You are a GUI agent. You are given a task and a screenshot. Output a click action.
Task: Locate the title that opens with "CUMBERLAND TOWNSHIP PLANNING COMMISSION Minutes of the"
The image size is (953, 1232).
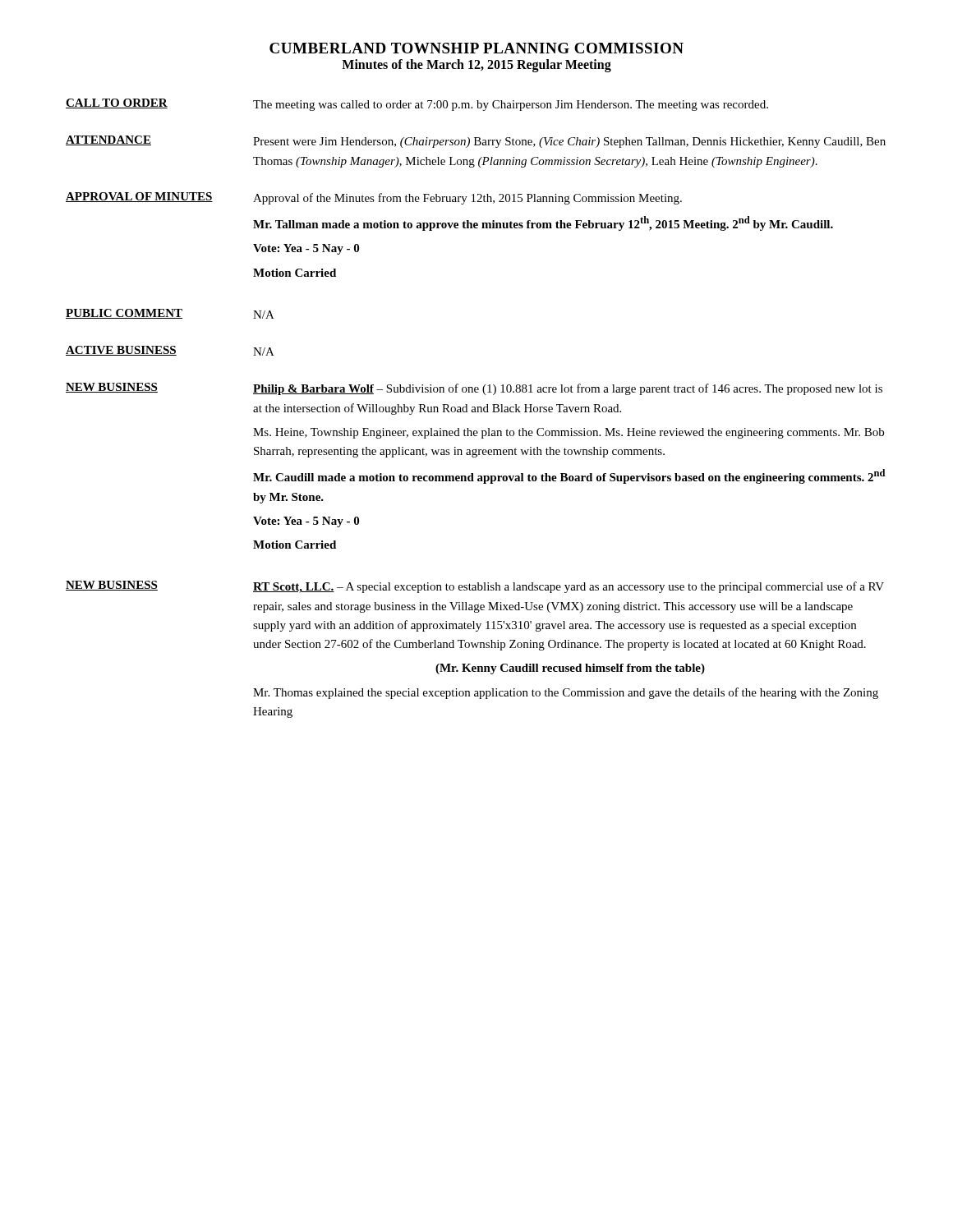[476, 56]
